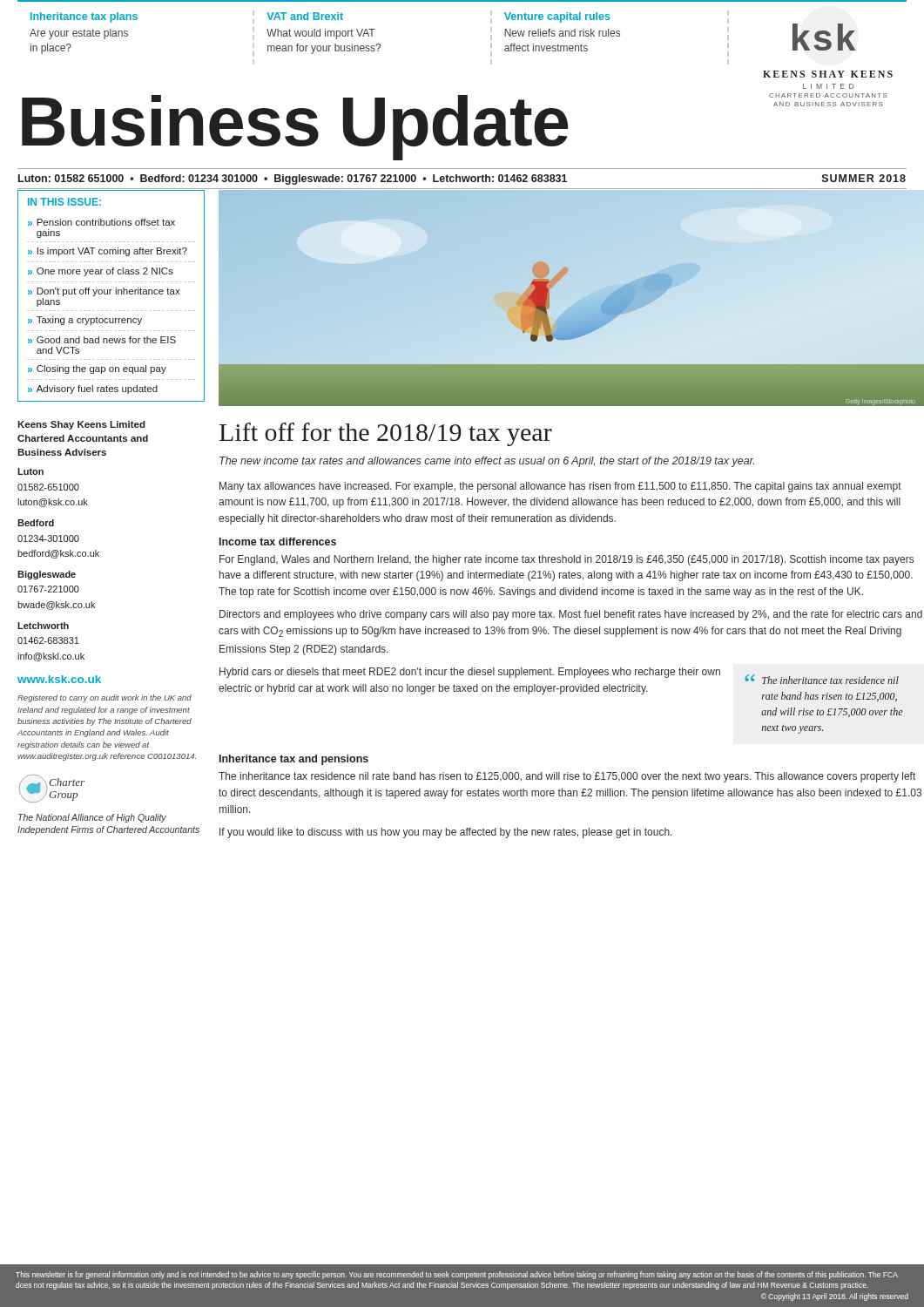This screenshot has height=1307, width=924.
Task: Find the block on this page that starts "For England, Wales and Northern Ireland, the"
Action: coord(566,575)
